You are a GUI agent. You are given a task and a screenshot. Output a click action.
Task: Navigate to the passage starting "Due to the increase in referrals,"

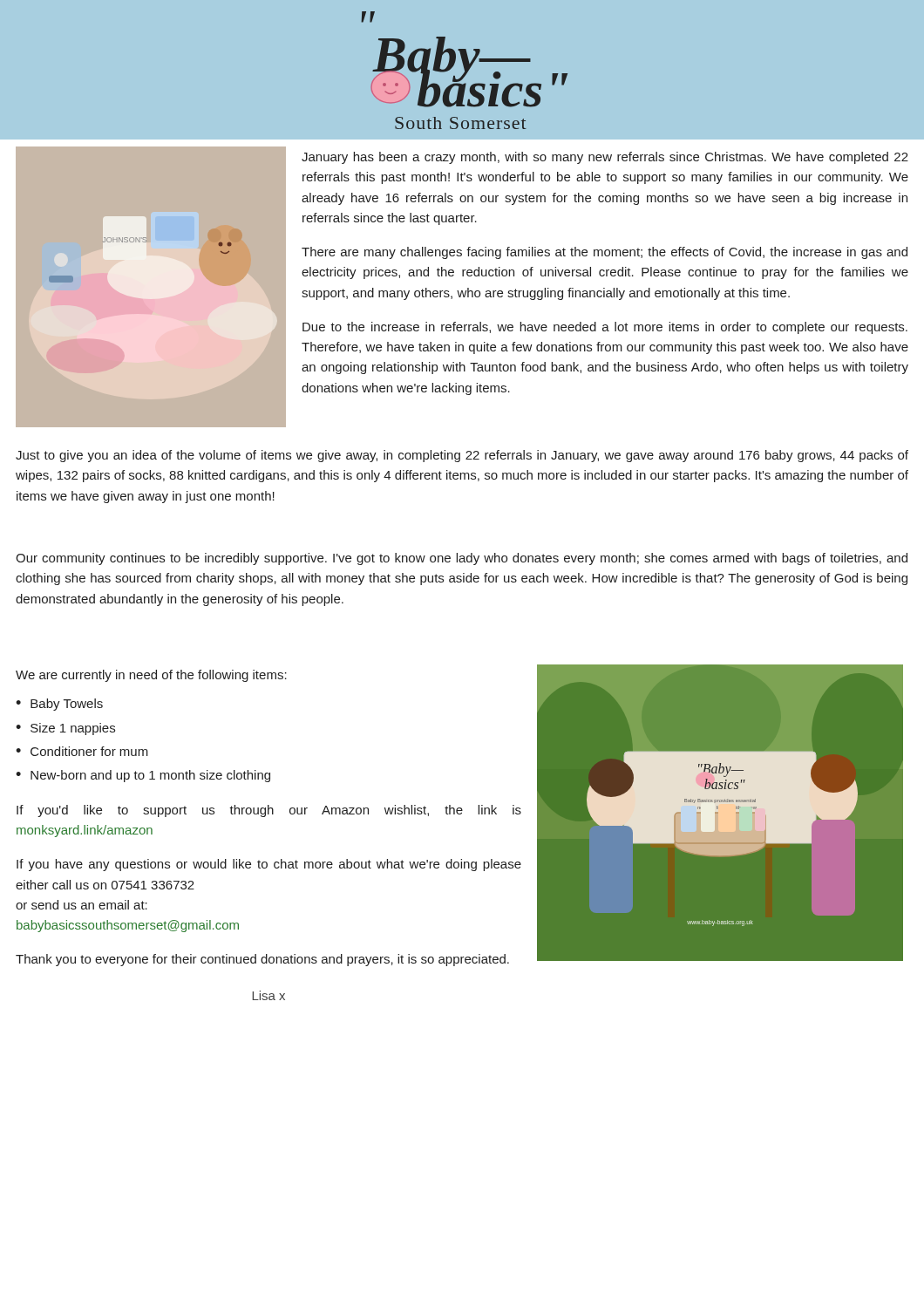pyautogui.click(x=605, y=357)
